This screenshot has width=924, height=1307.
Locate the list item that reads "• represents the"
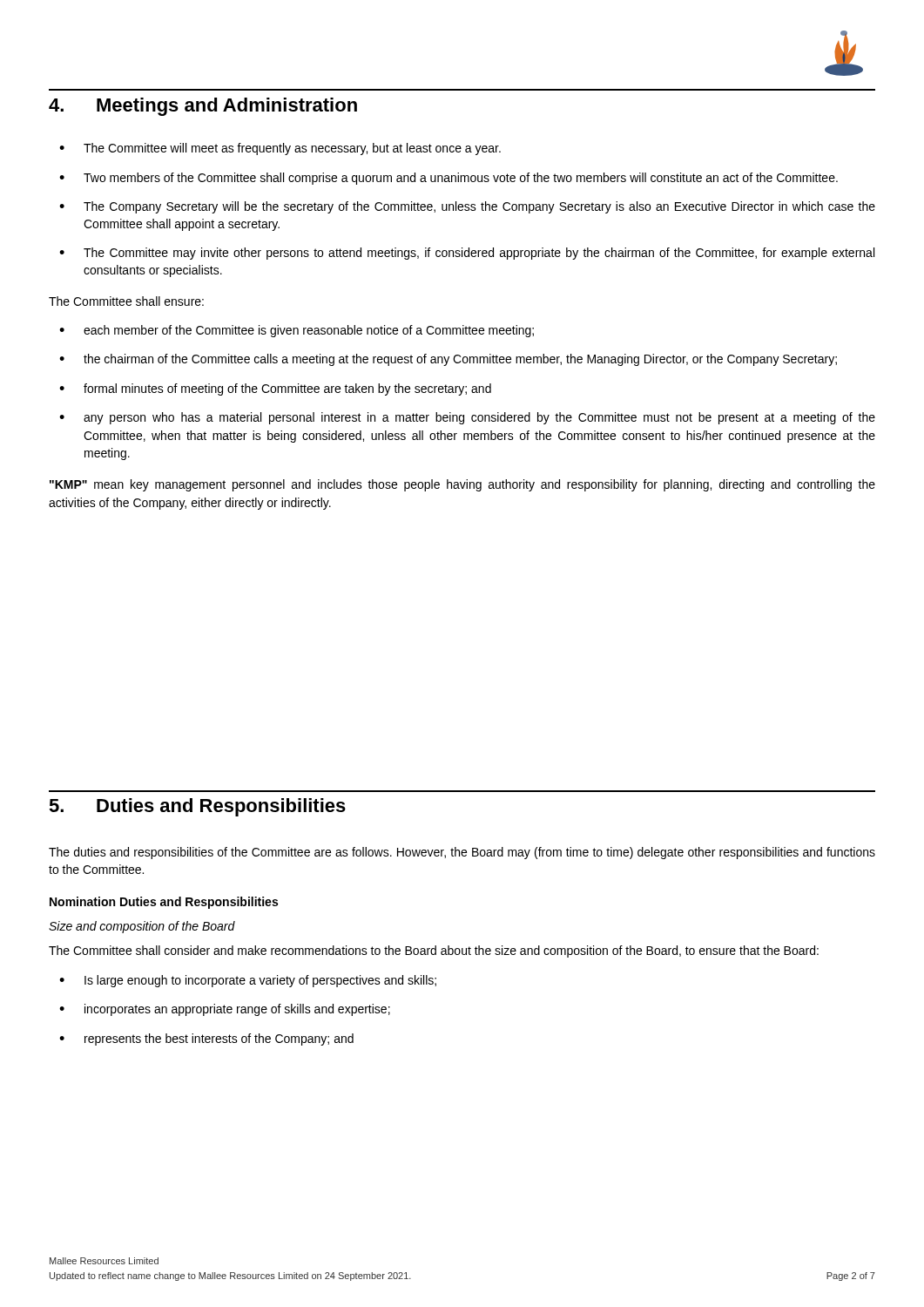point(207,1039)
